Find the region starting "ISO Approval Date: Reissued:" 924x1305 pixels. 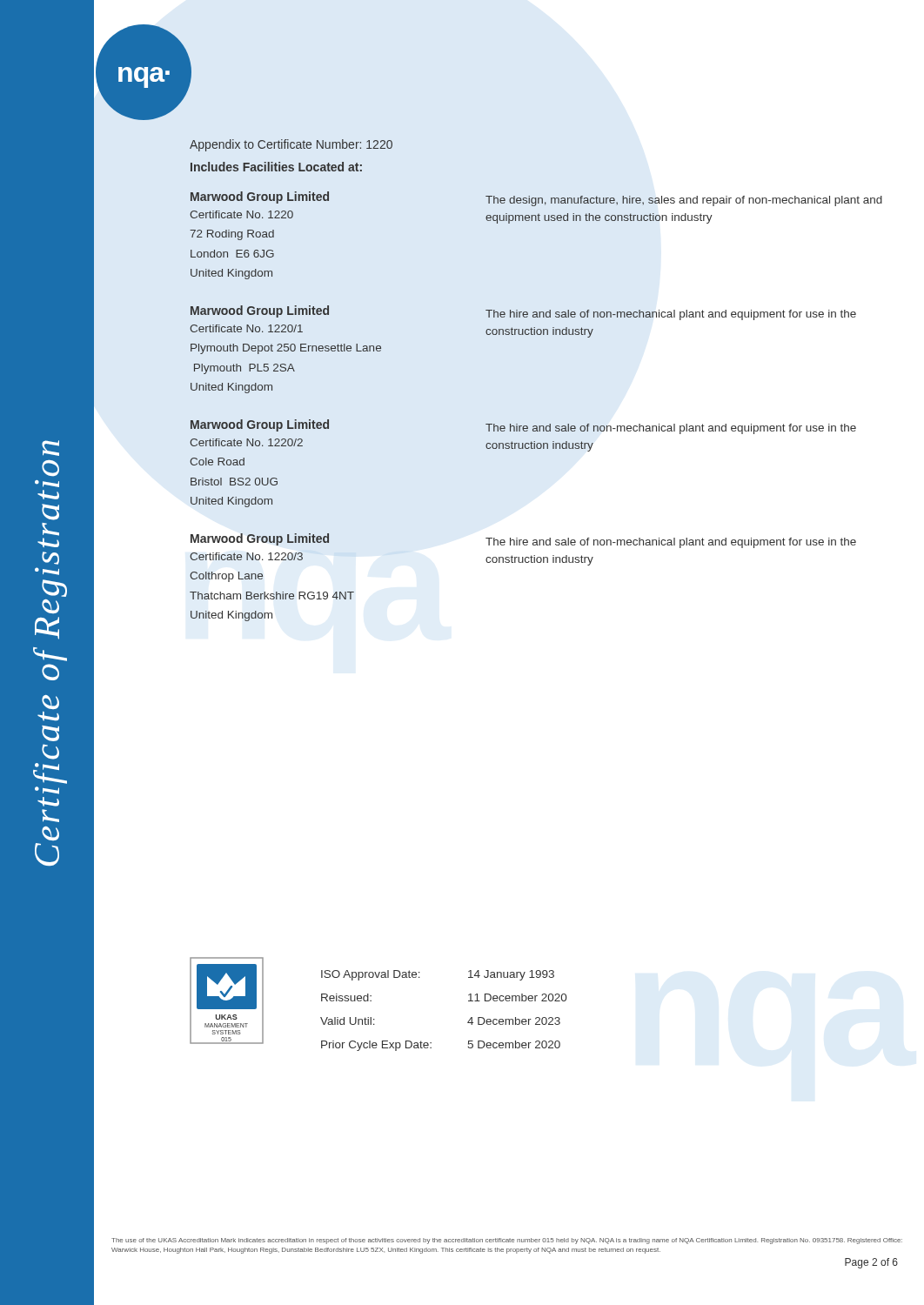point(376,1009)
